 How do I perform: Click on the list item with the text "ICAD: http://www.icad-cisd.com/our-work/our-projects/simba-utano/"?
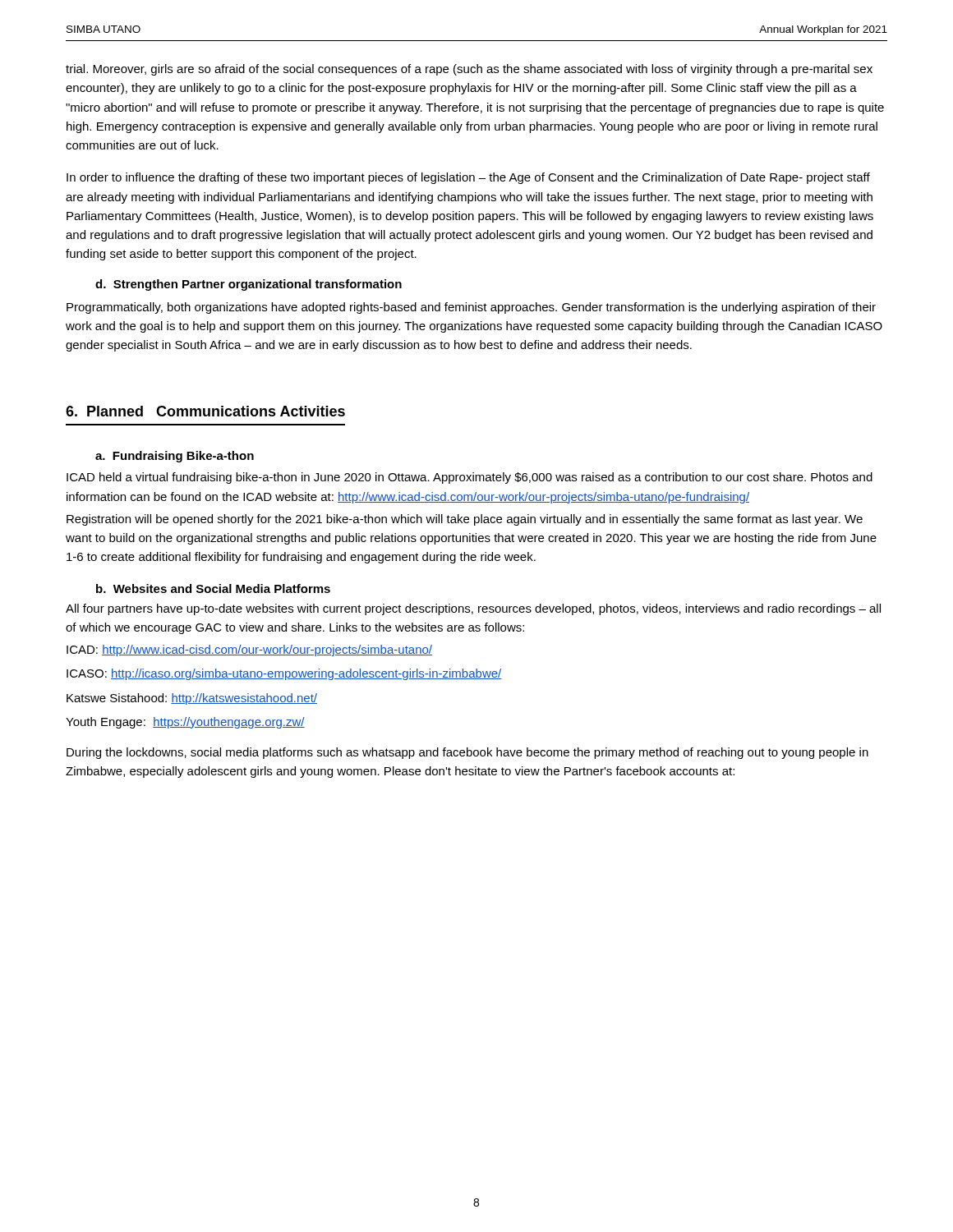(249, 649)
